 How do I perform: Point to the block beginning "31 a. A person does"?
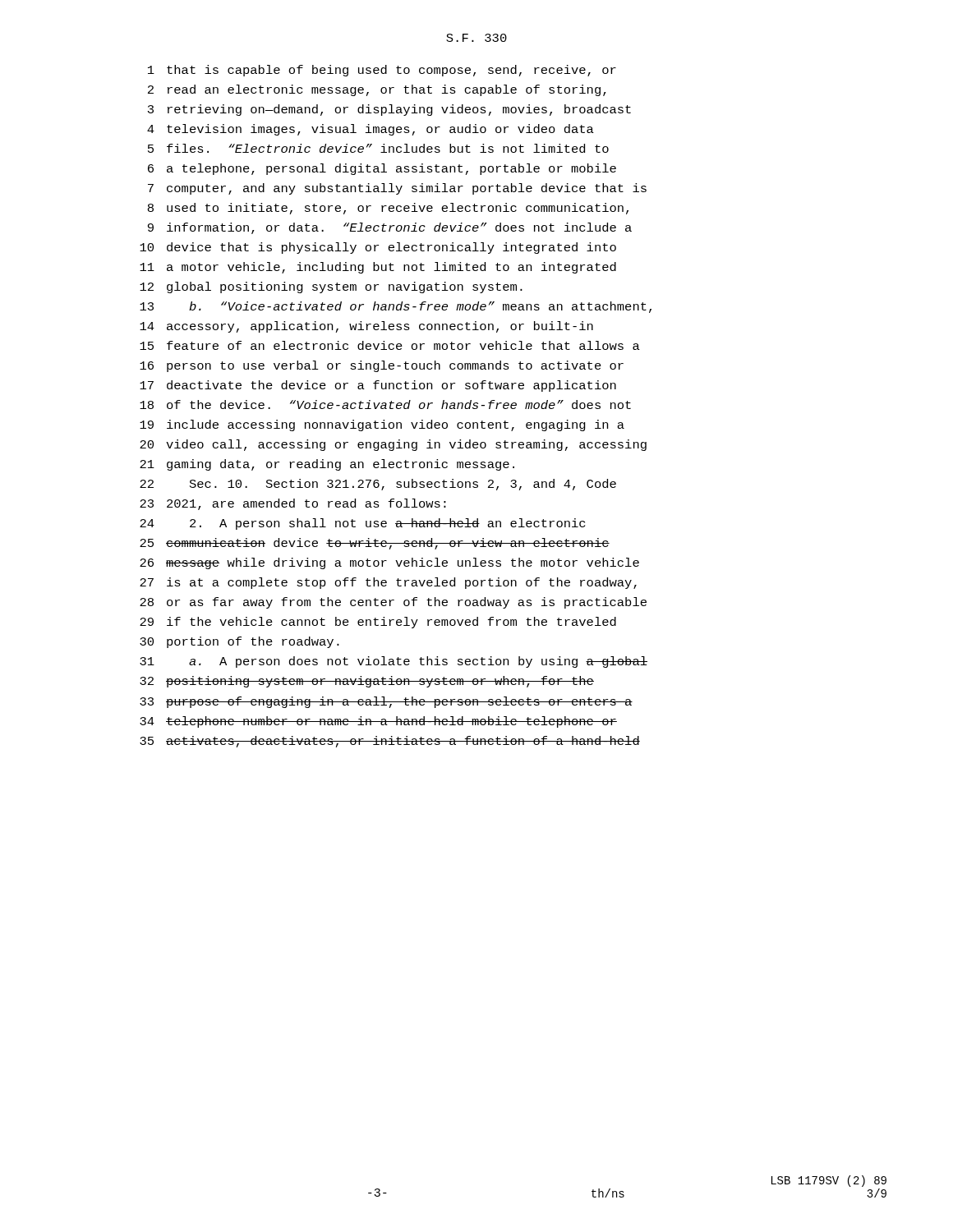pyautogui.click(x=385, y=662)
